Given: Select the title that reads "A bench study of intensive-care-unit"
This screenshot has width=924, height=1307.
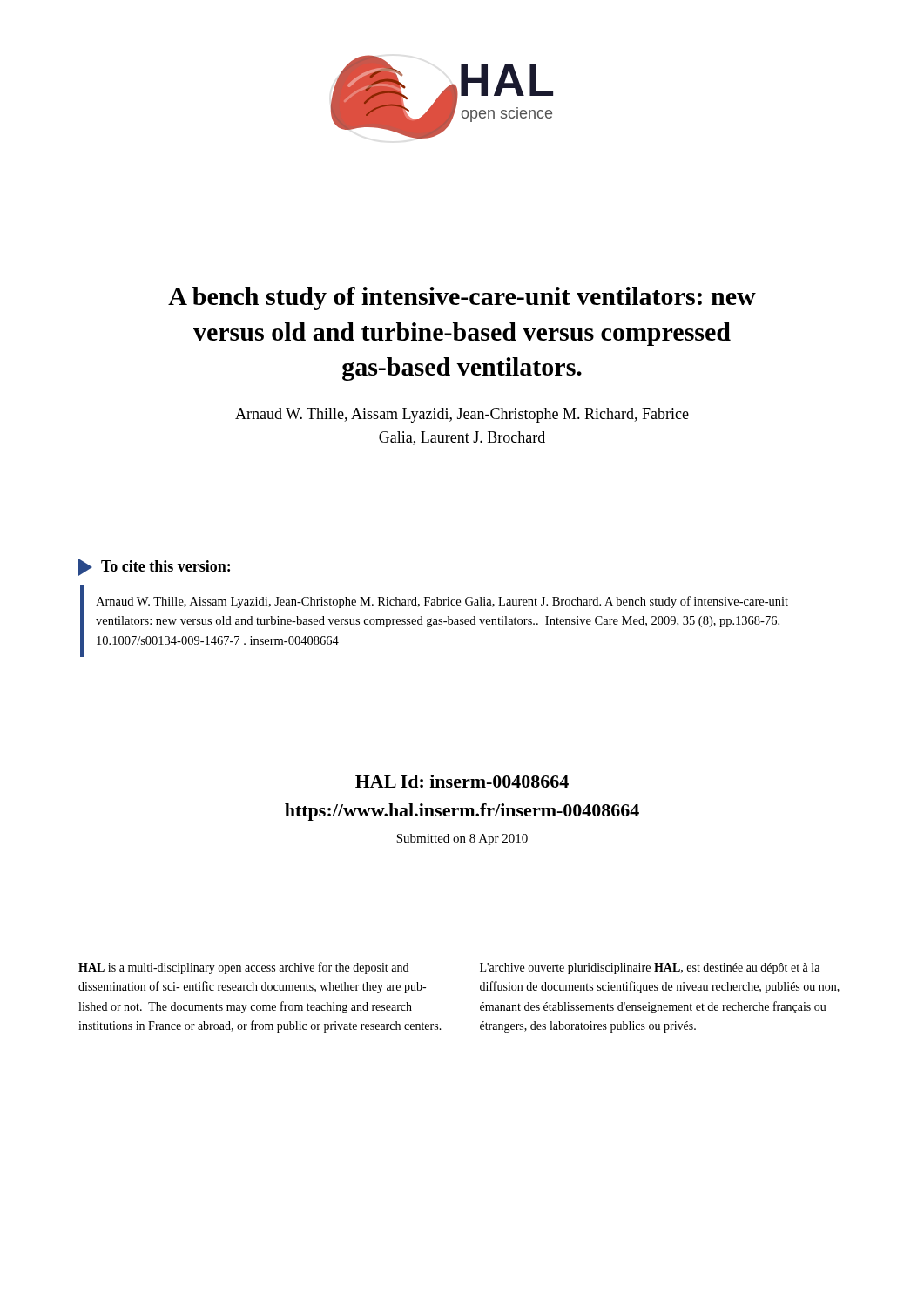Looking at the screenshot, I should [462, 364].
